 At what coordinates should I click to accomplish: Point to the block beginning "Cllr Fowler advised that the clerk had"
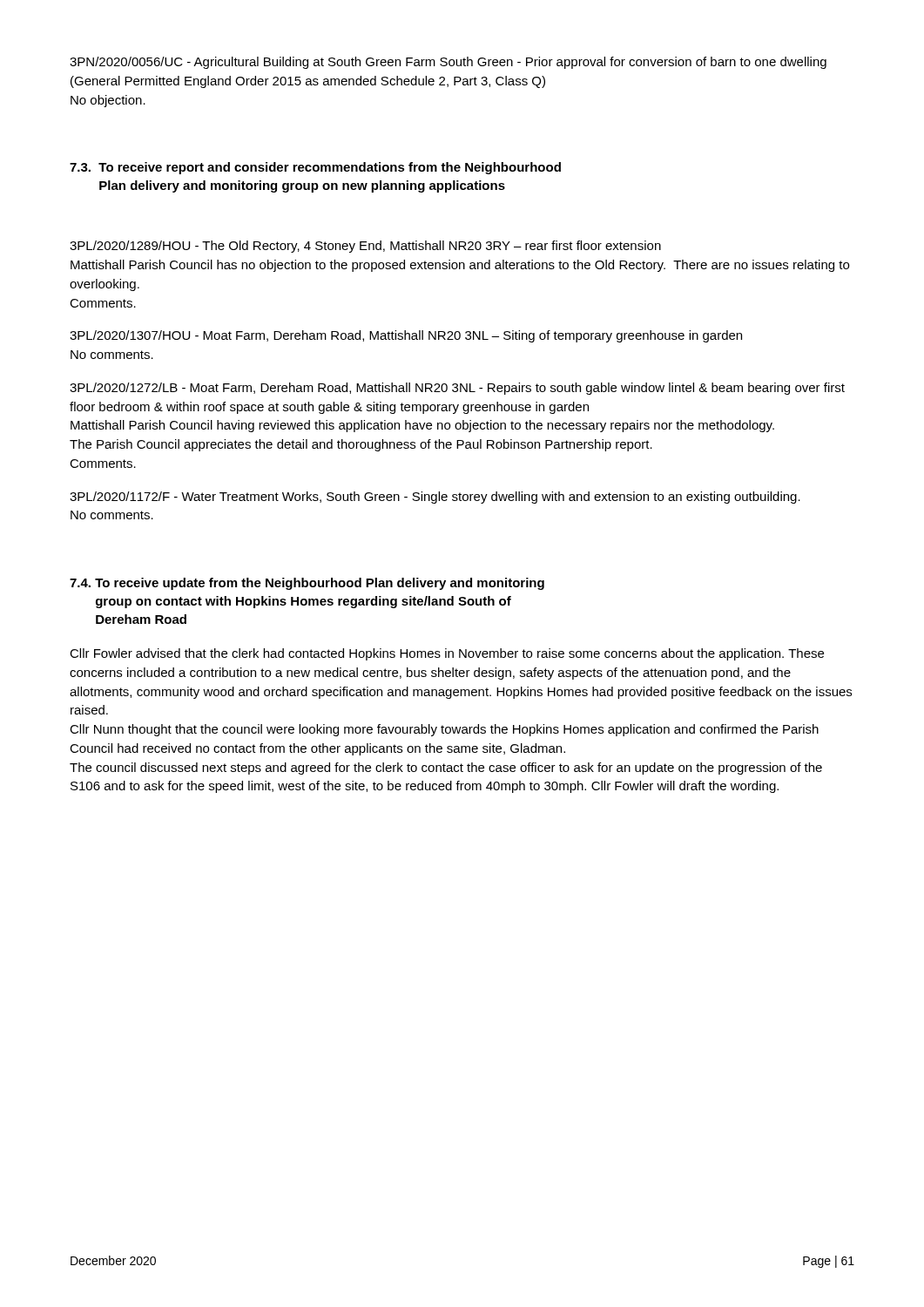(461, 719)
